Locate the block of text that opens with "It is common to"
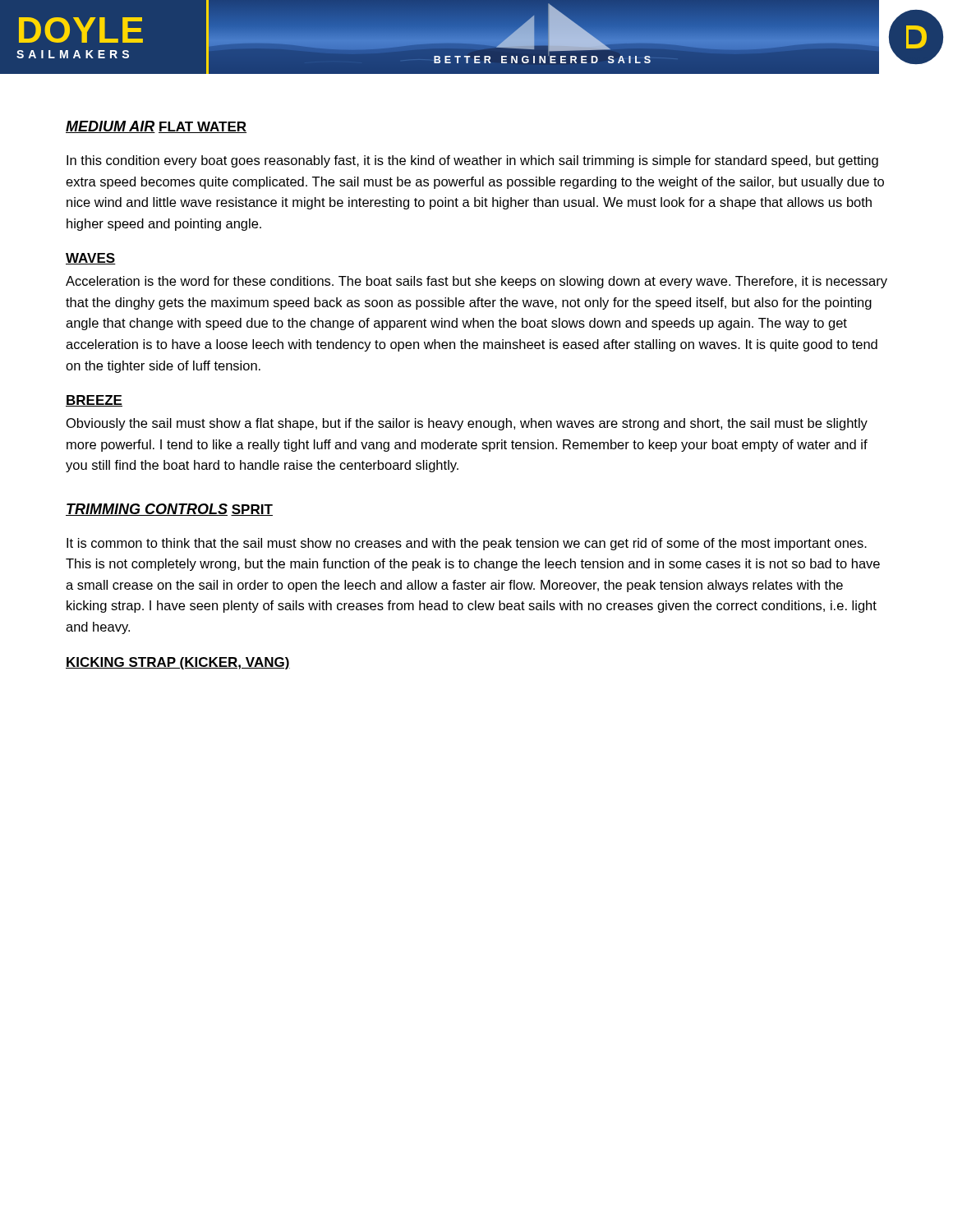 point(473,585)
